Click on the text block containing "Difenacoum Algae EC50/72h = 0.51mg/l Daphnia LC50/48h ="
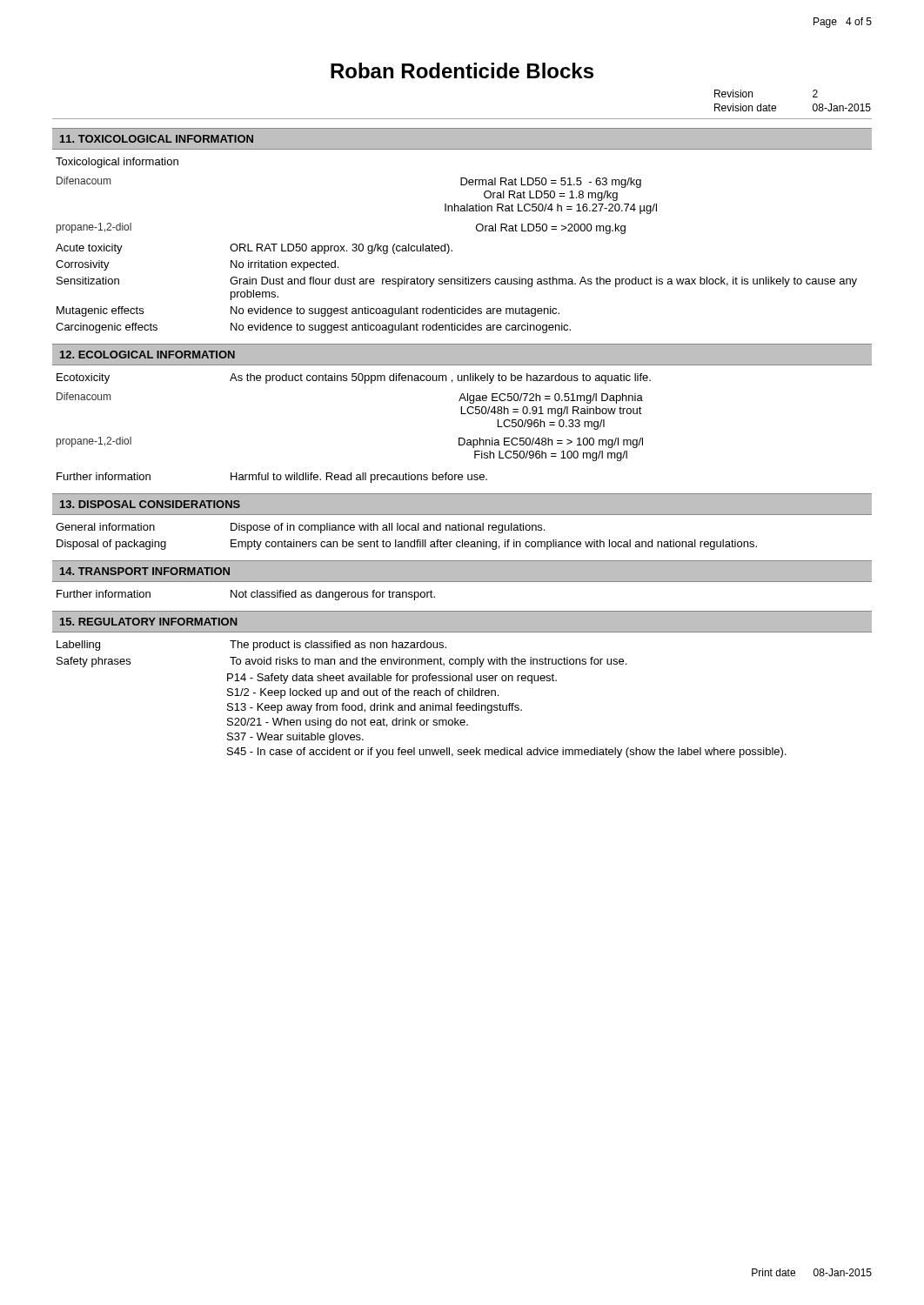Viewport: 924px width, 1305px height. (462, 410)
